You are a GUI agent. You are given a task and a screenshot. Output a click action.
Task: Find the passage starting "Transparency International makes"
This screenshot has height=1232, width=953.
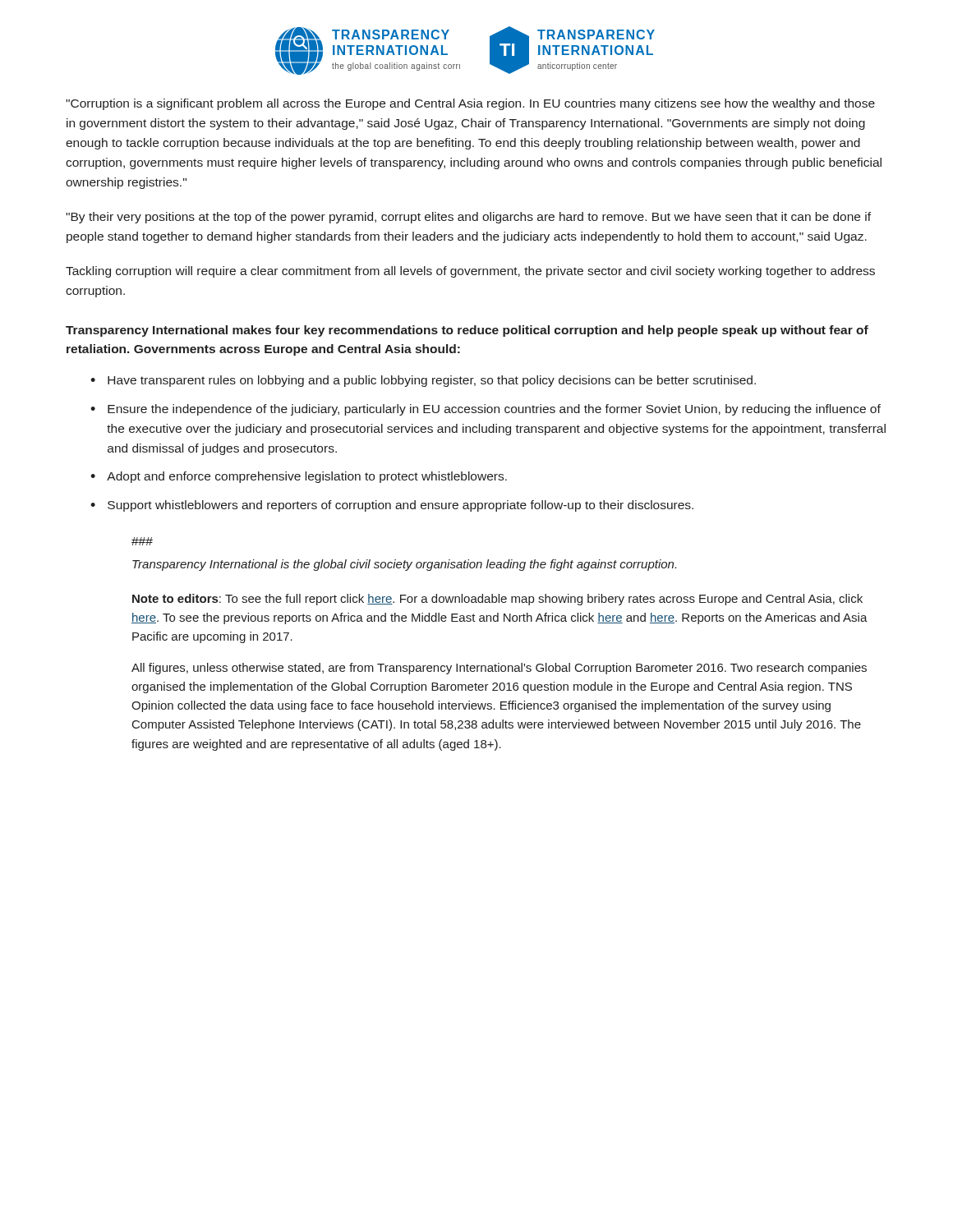(467, 339)
